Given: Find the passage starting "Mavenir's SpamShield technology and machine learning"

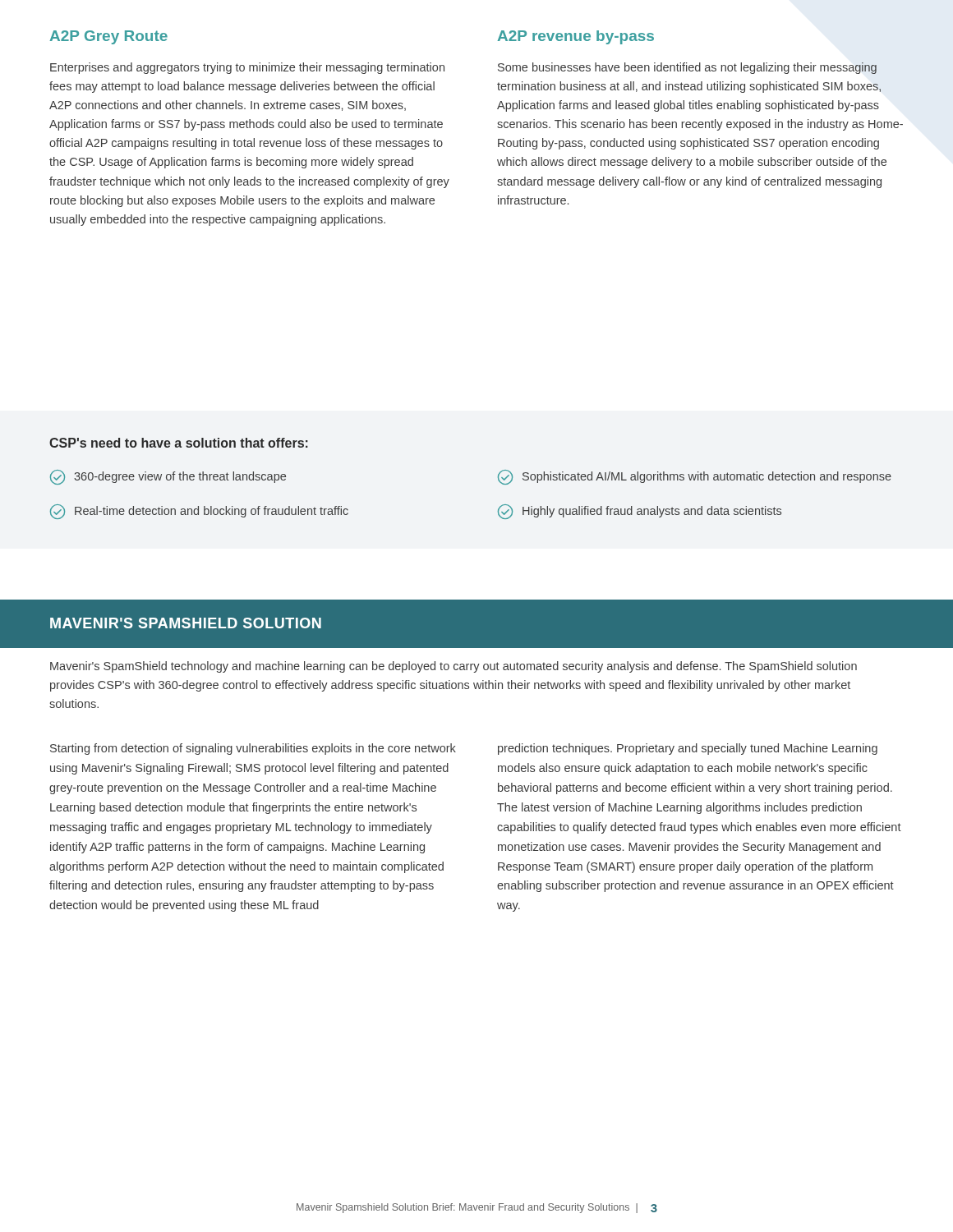Looking at the screenshot, I should (x=453, y=685).
